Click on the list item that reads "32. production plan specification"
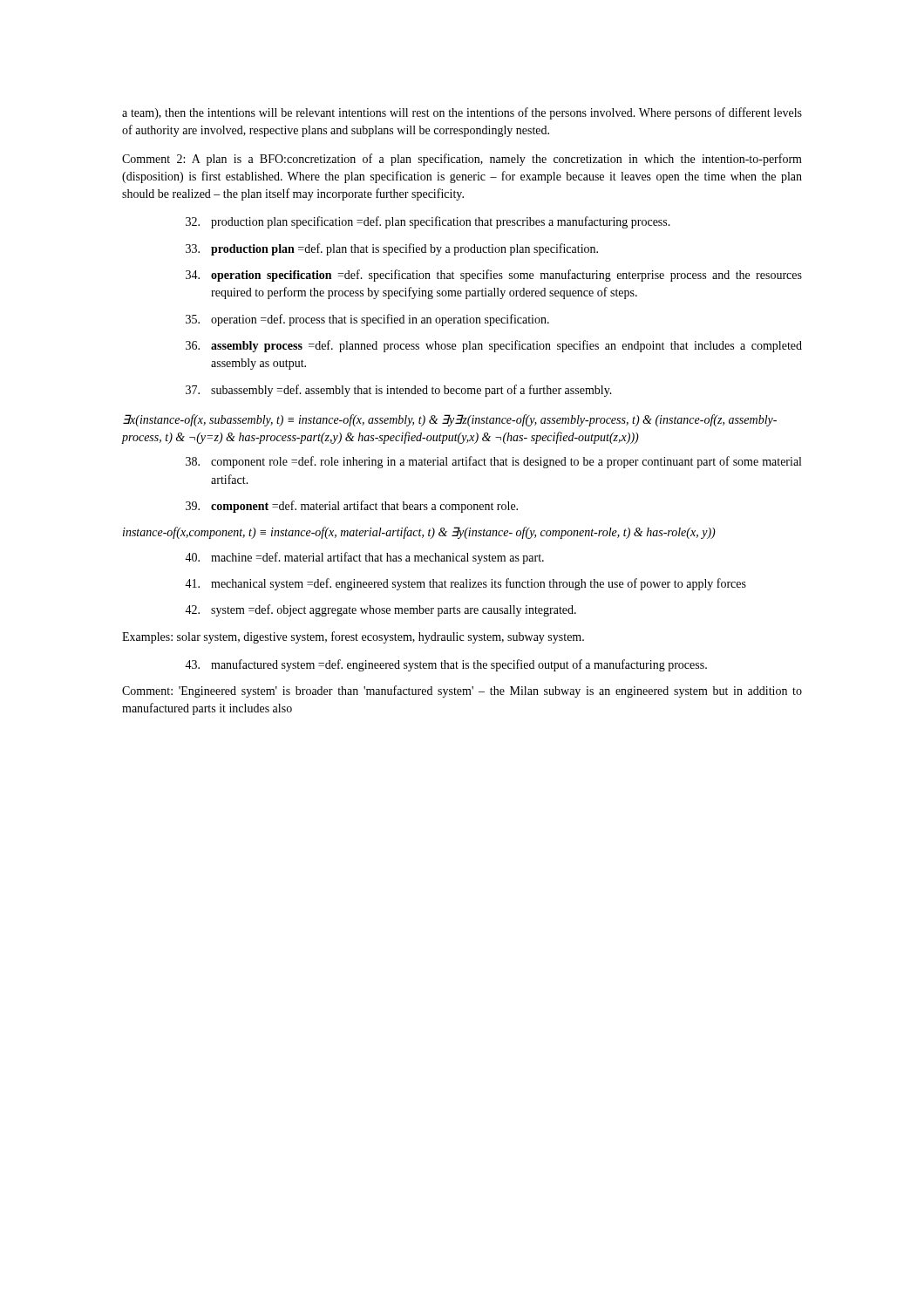 (479, 223)
